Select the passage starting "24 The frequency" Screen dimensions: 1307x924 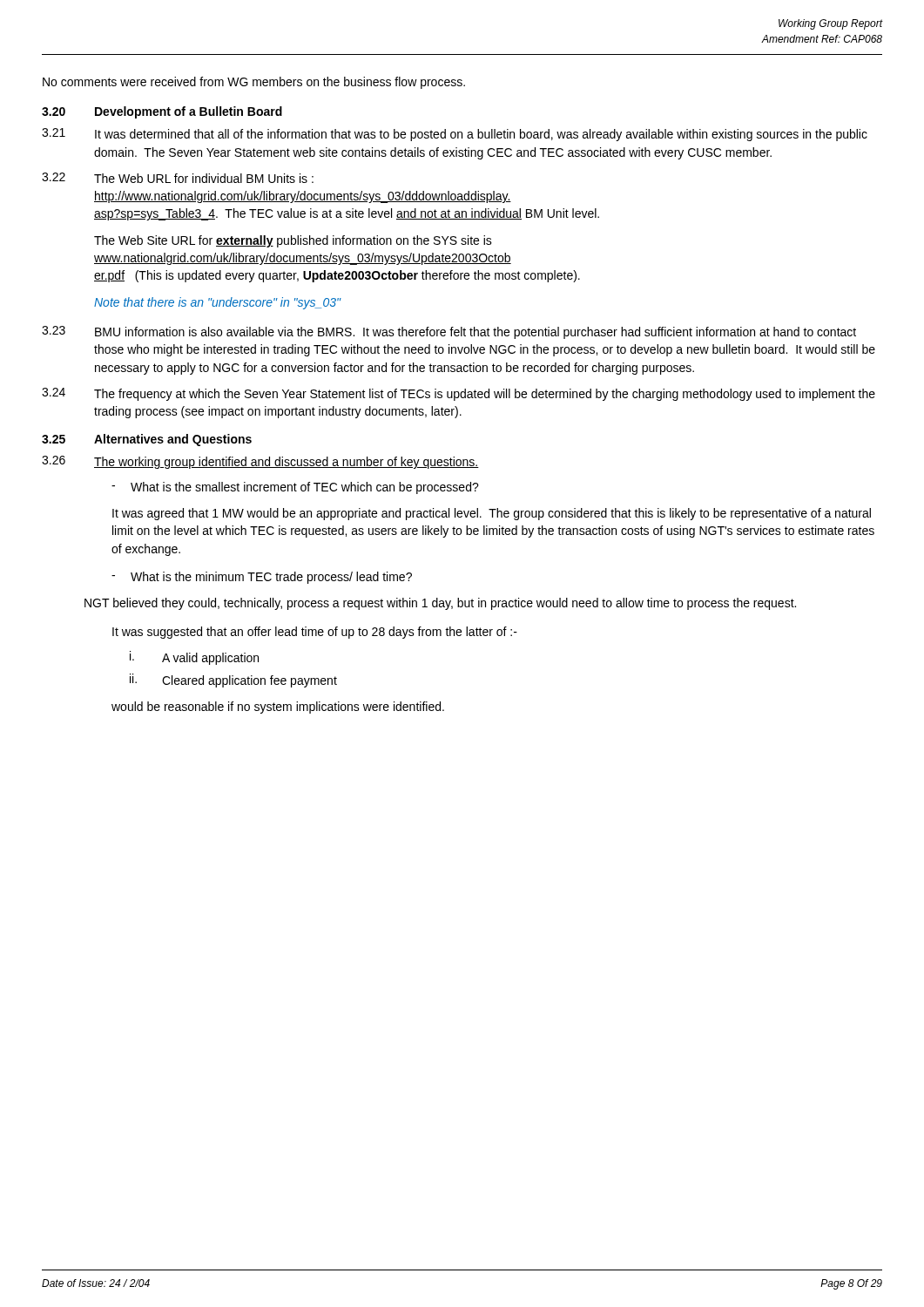(462, 403)
